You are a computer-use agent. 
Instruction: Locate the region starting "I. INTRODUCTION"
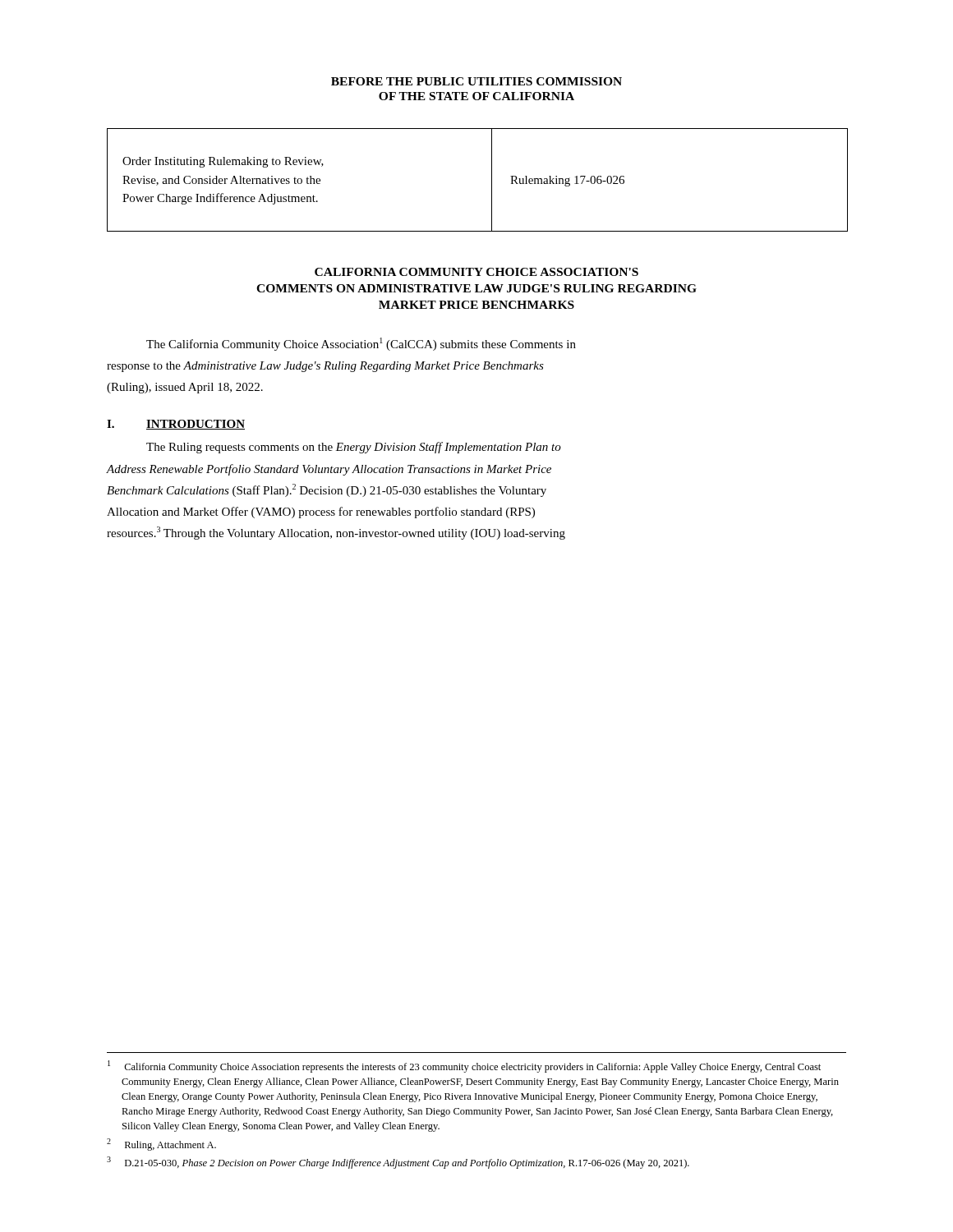(176, 424)
